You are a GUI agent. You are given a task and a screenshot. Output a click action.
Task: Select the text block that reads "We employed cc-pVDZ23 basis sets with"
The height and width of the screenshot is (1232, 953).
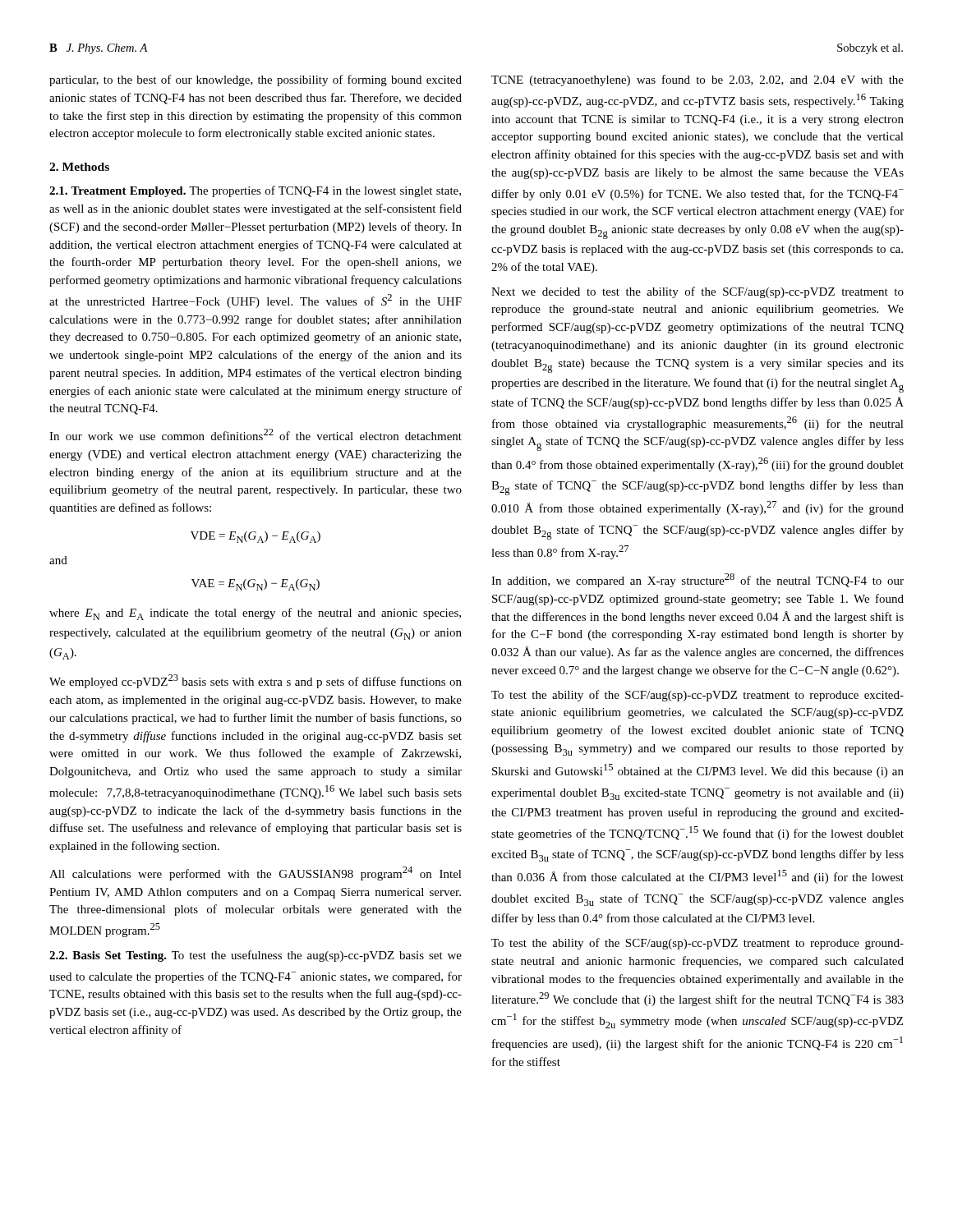pyautogui.click(x=255, y=763)
